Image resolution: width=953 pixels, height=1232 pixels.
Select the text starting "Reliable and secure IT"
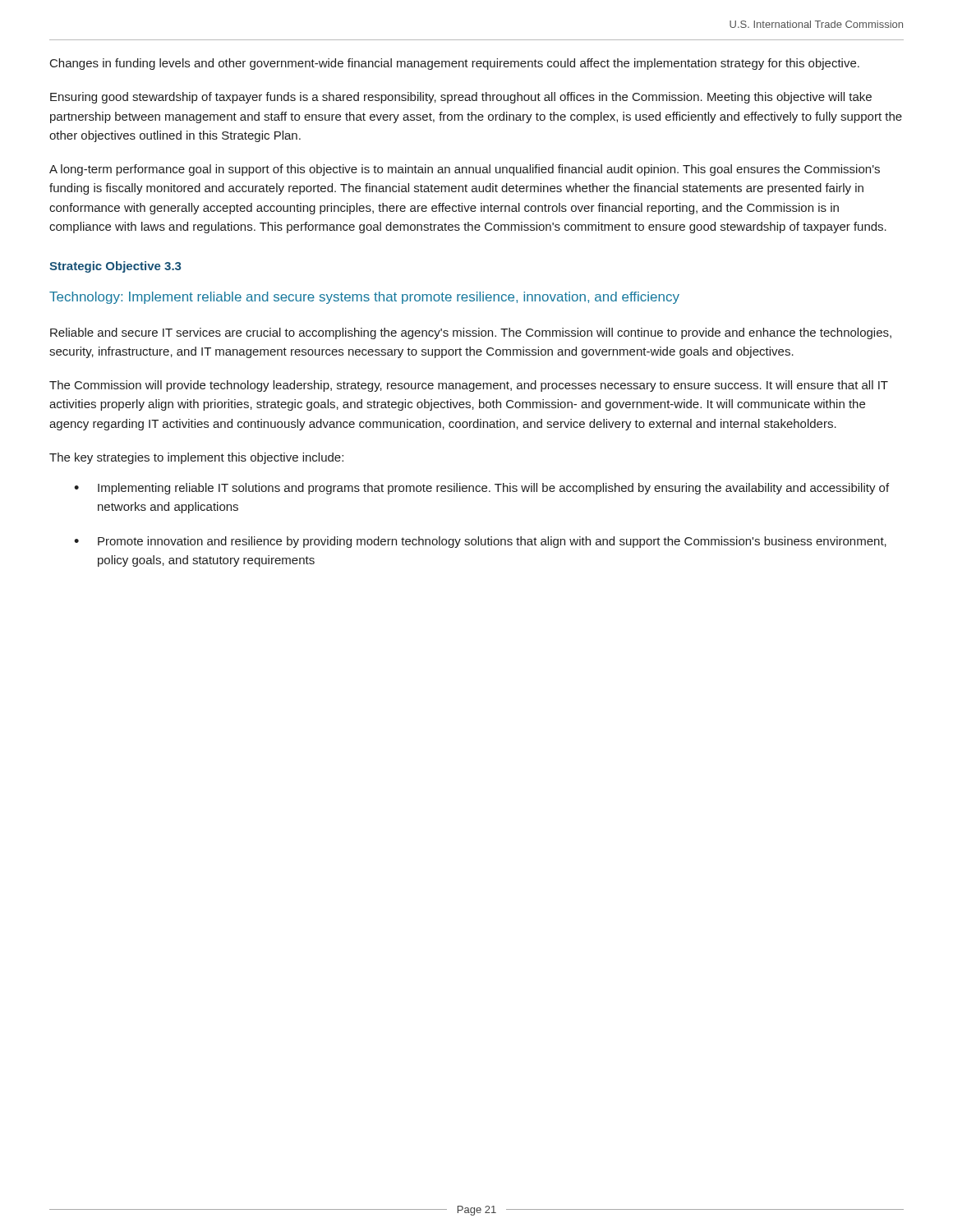pyautogui.click(x=471, y=342)
